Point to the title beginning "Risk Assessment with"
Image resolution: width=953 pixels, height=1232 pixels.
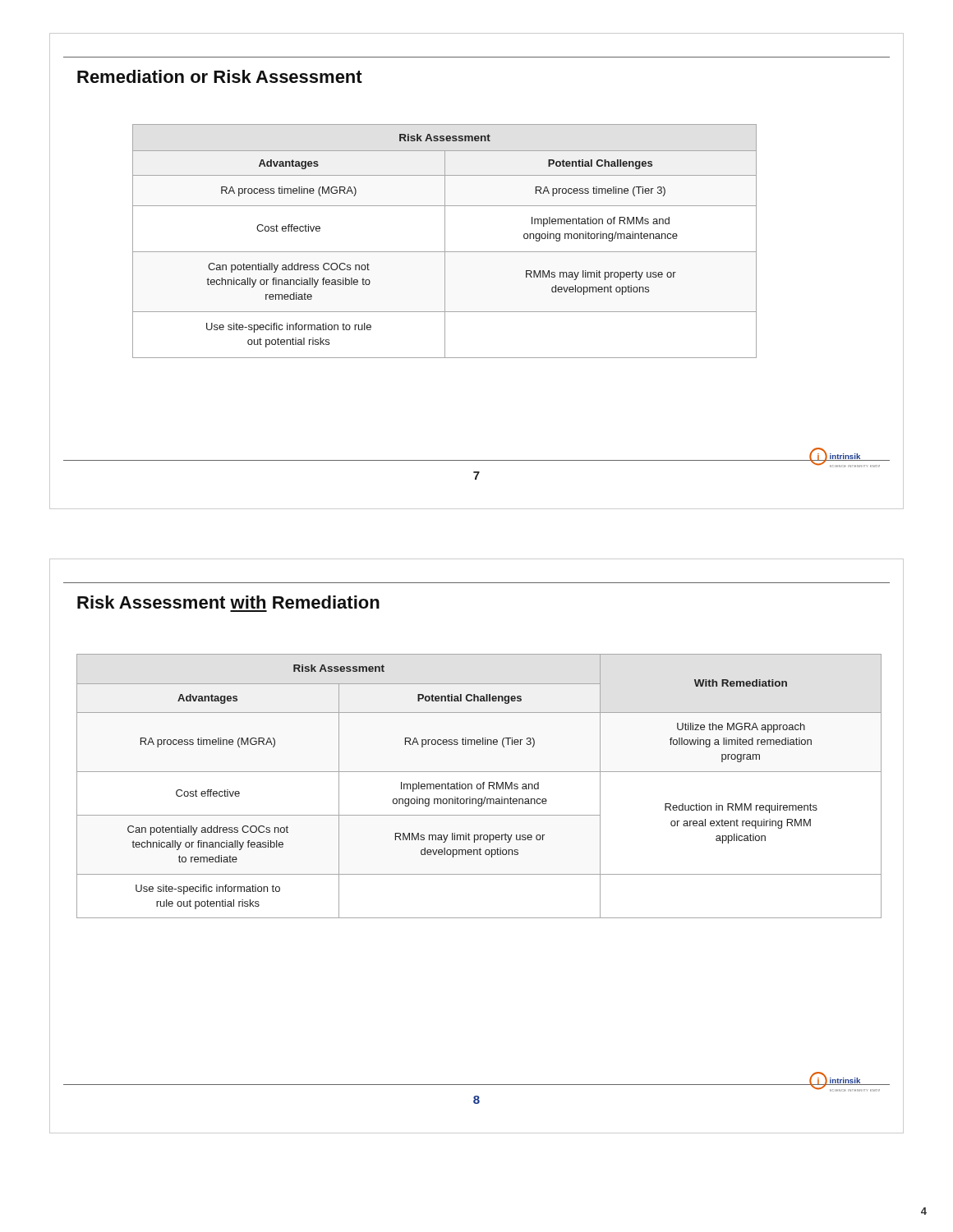228,602
